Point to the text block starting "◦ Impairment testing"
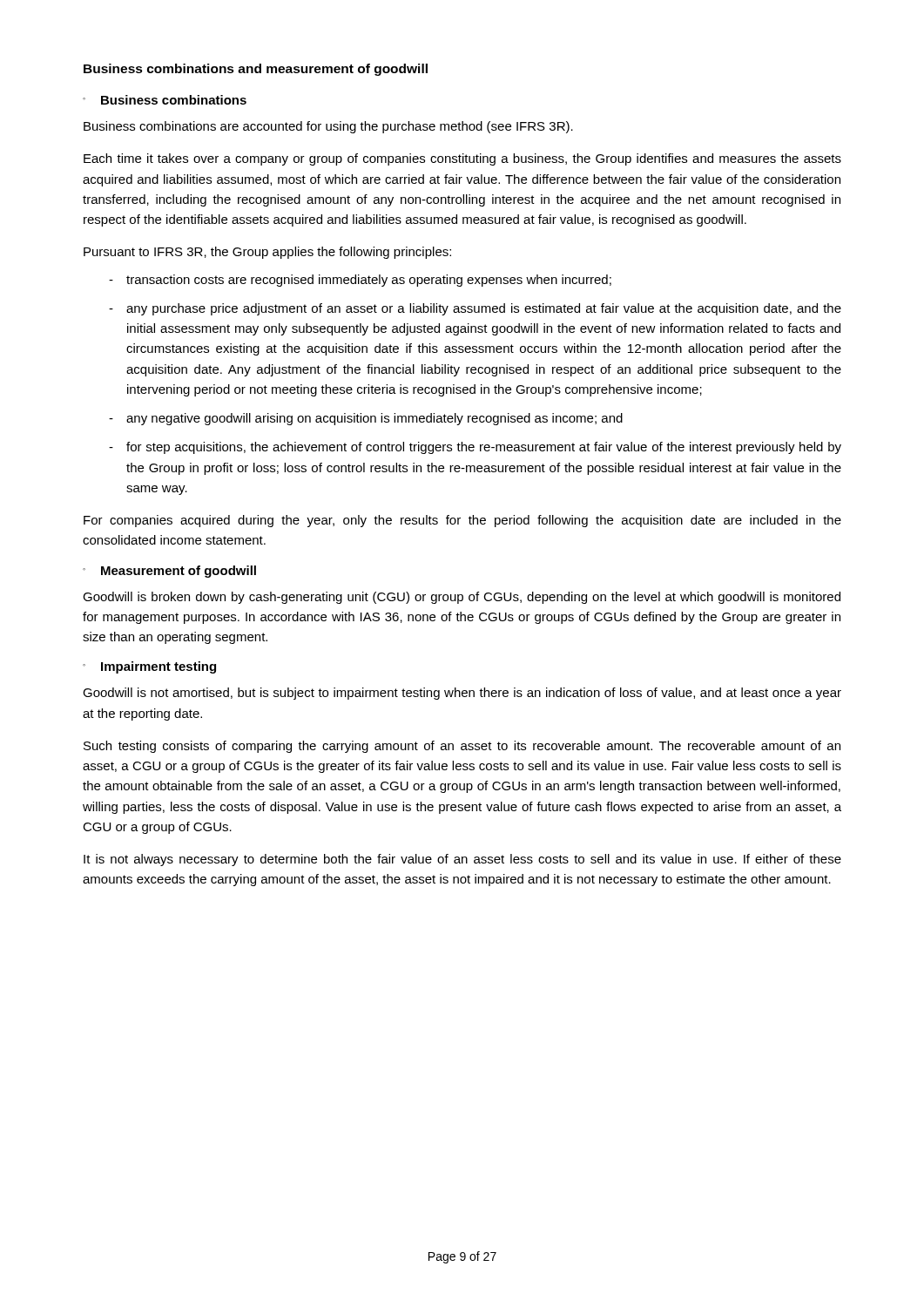This screenshot has height=1307, width=924. point(150,666)
